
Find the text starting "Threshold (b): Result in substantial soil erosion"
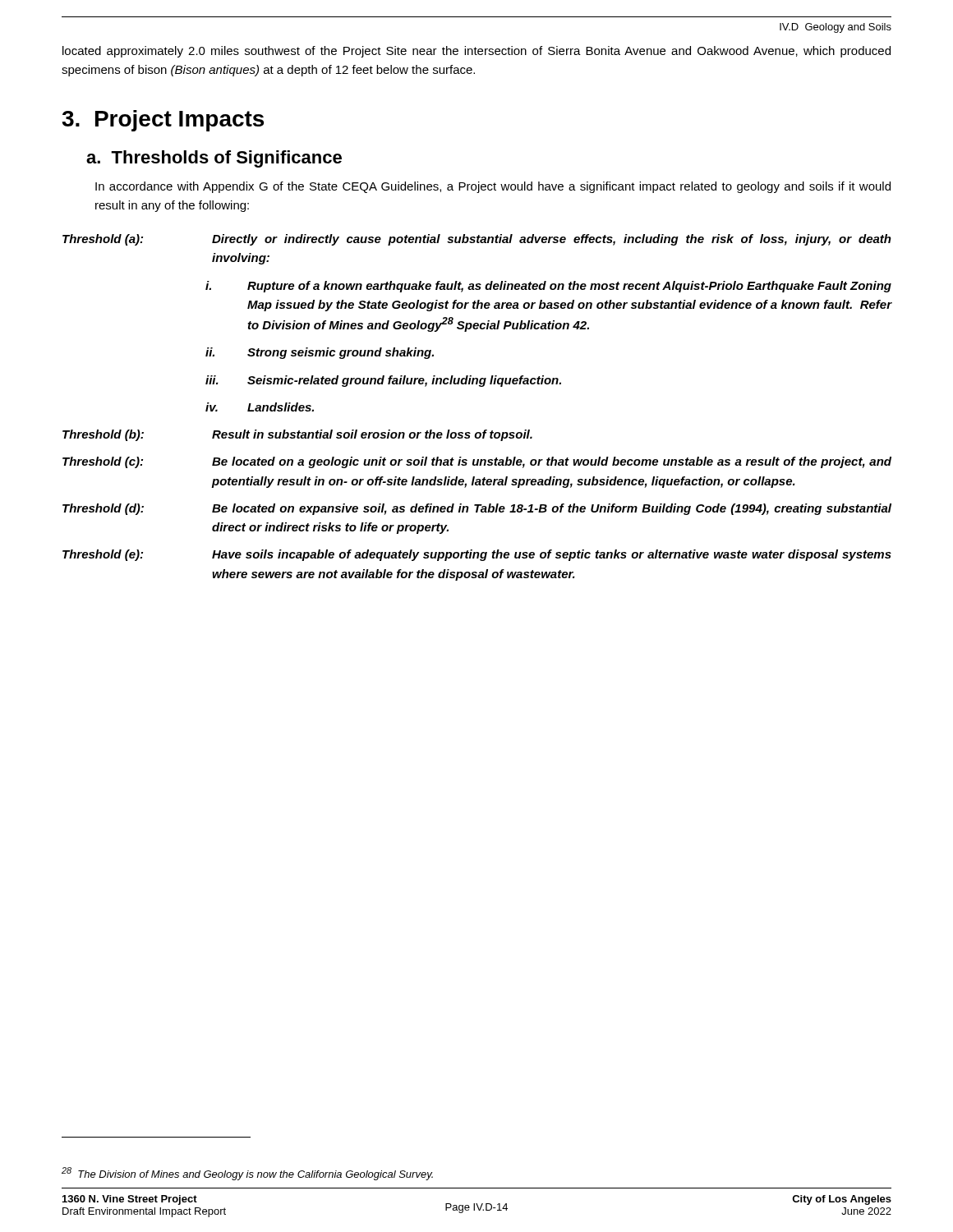coord(476,434)
